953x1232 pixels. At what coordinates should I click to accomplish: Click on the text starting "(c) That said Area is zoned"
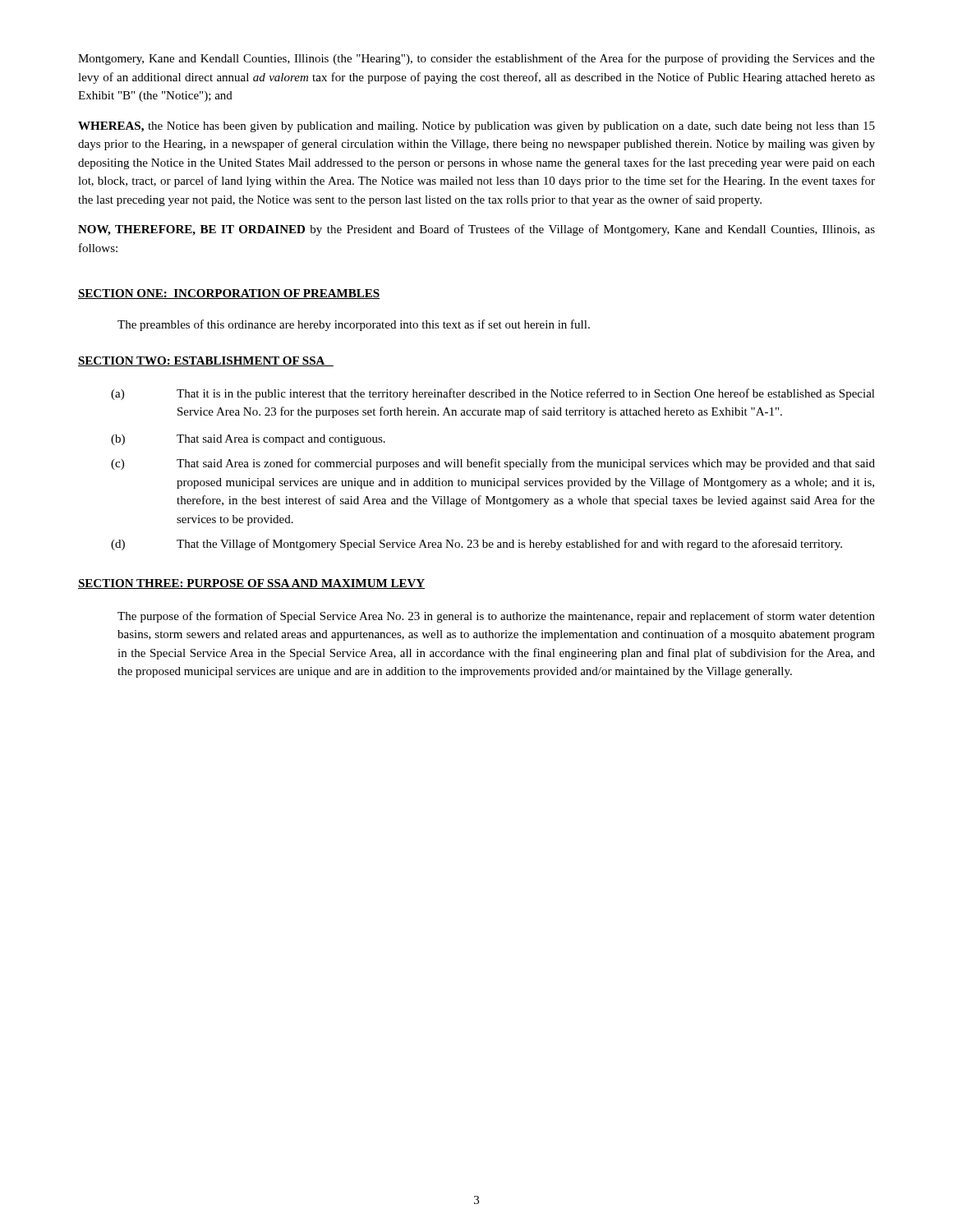476,491
